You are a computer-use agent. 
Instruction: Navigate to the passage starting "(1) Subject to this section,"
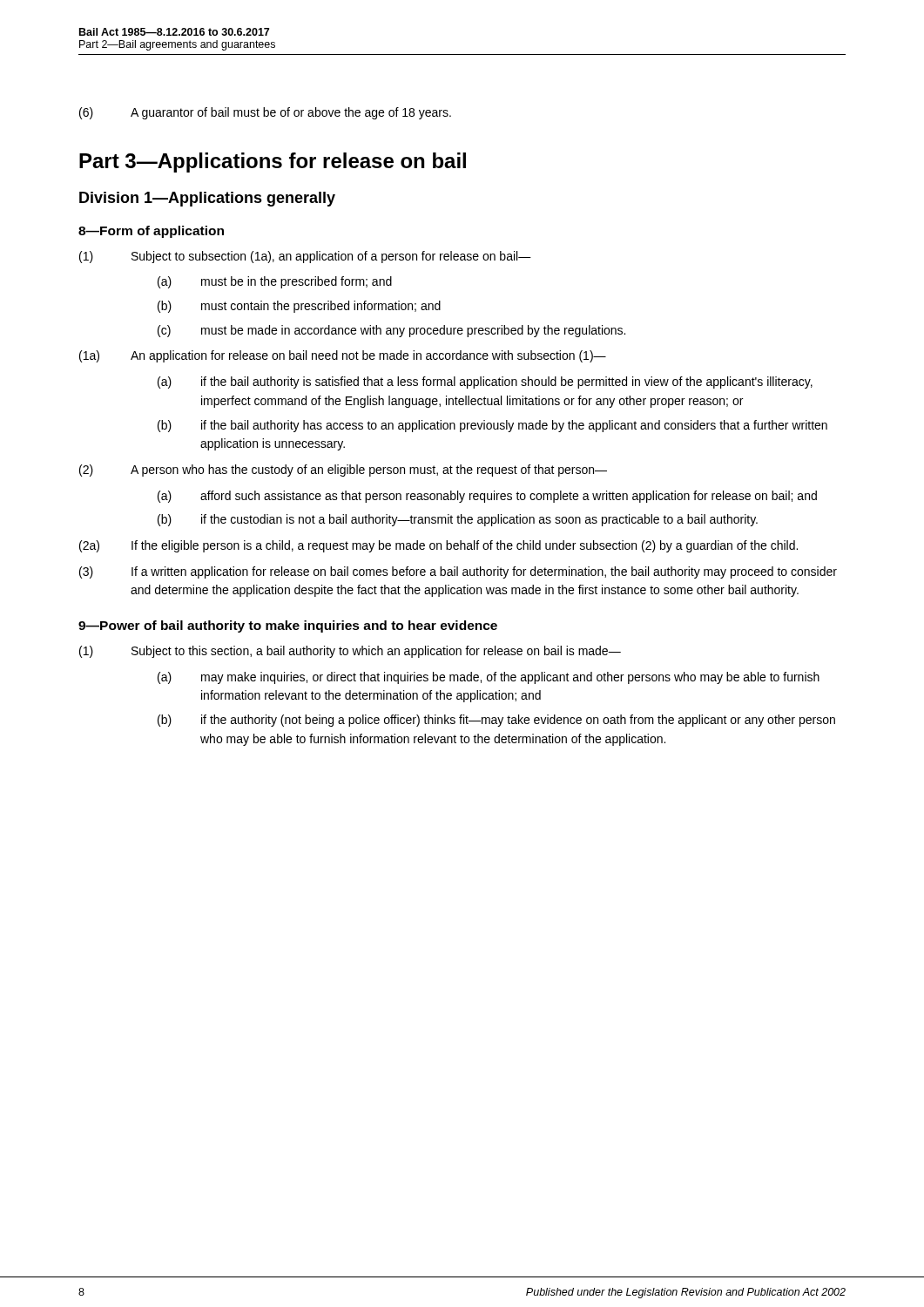coord(462,652)
